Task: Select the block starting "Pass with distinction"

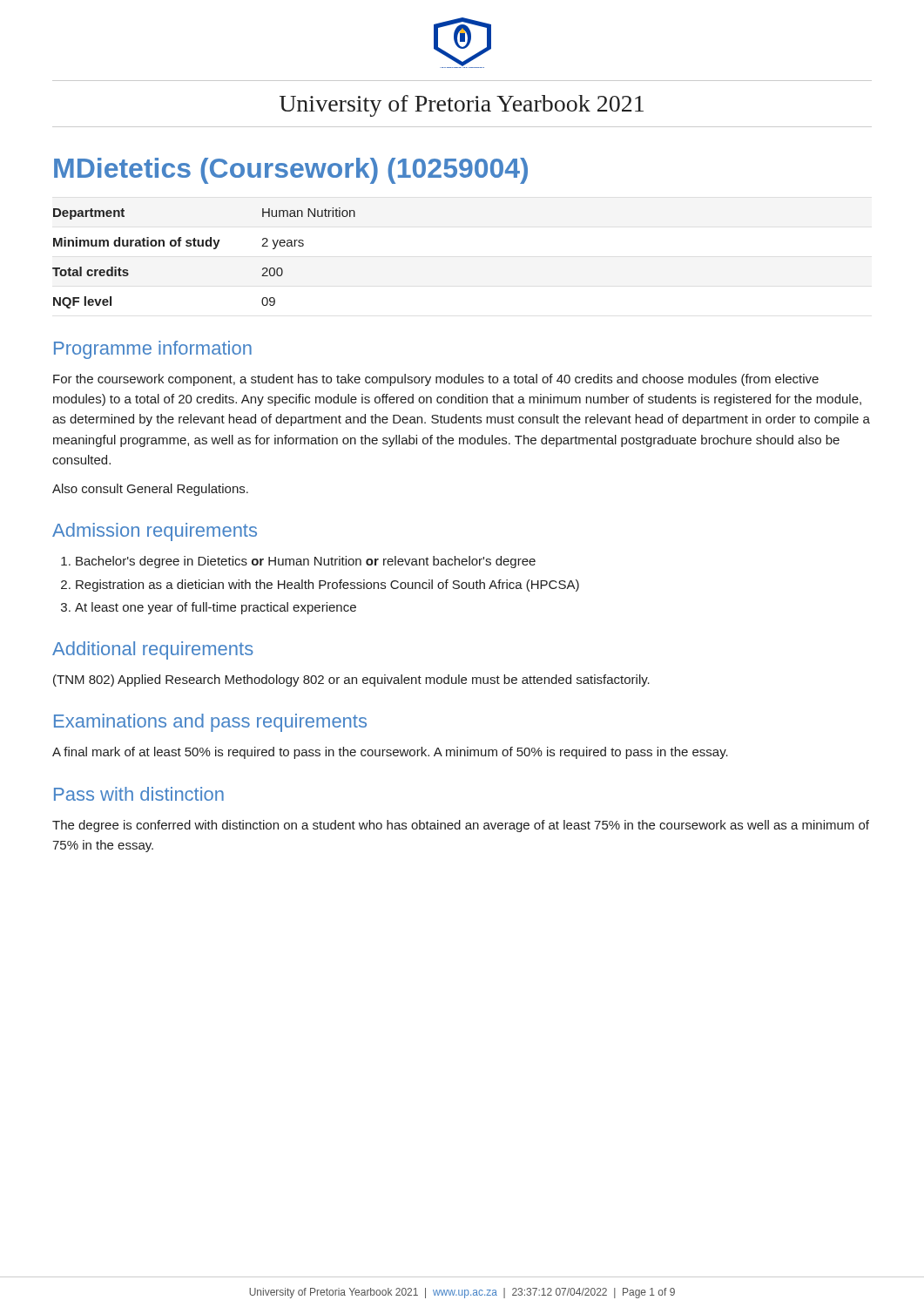Action: pos(139,794)
